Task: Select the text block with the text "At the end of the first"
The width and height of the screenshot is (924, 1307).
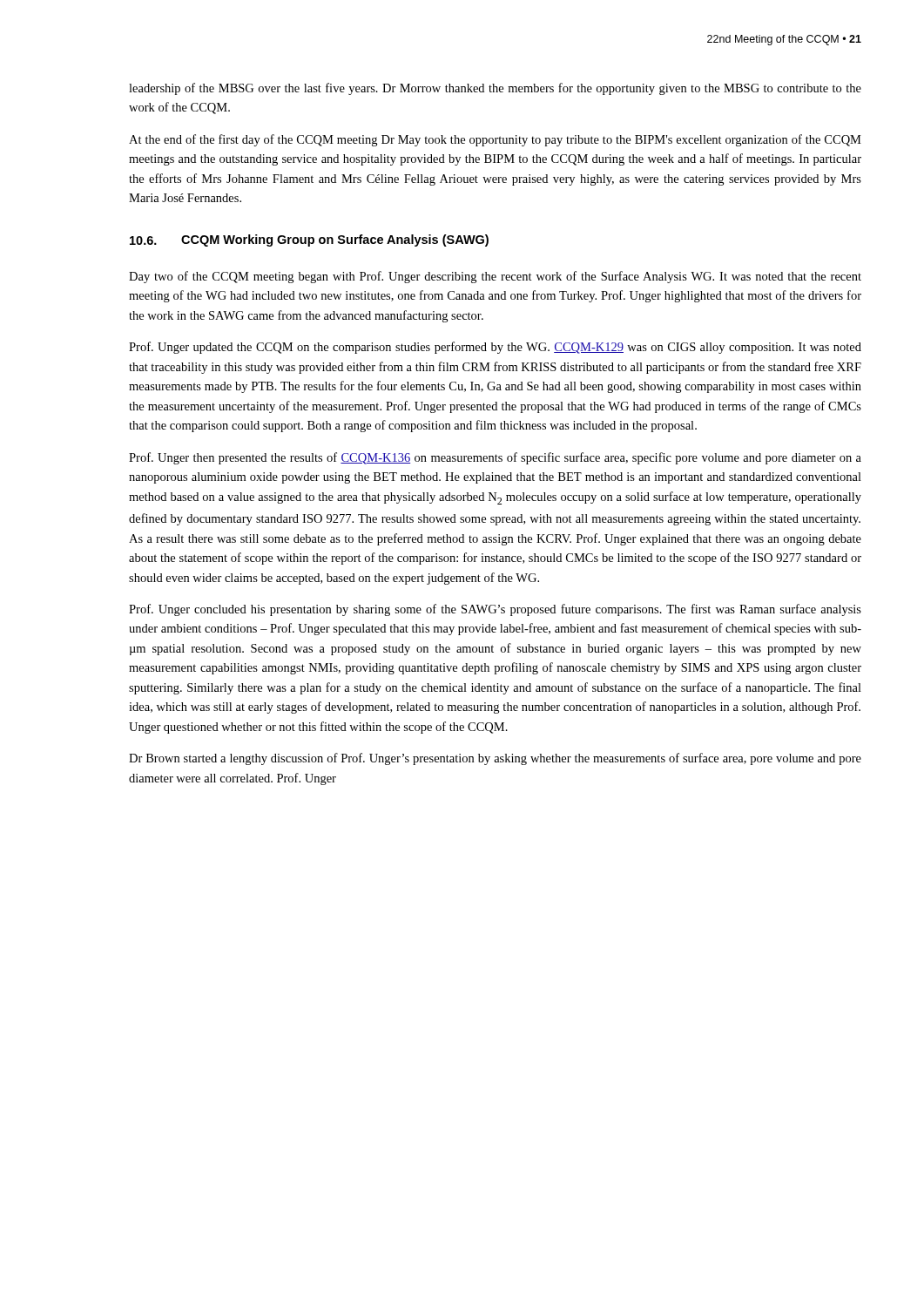Action: coord(495,169)
